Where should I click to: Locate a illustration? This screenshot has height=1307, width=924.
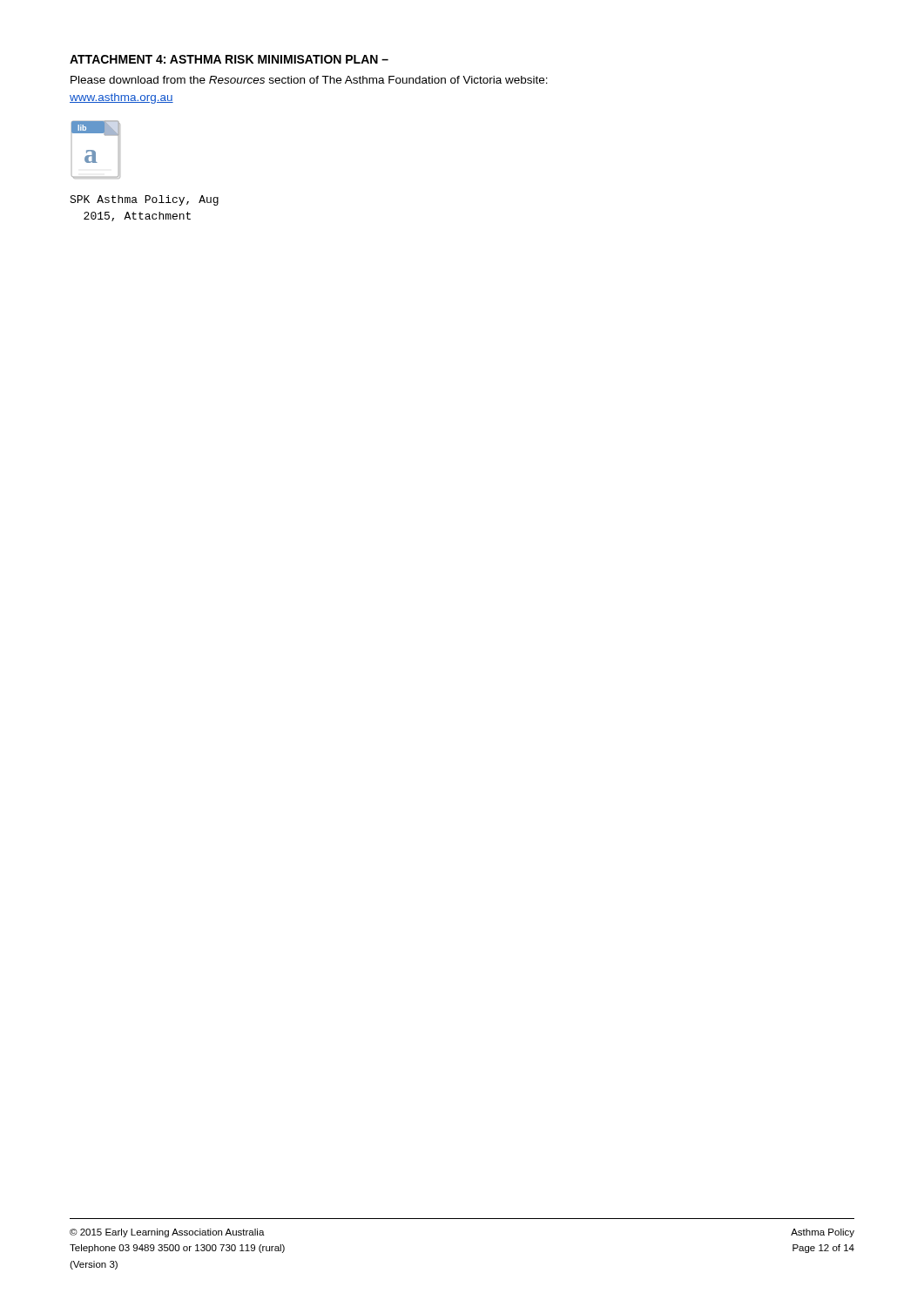tap(97, 151)
